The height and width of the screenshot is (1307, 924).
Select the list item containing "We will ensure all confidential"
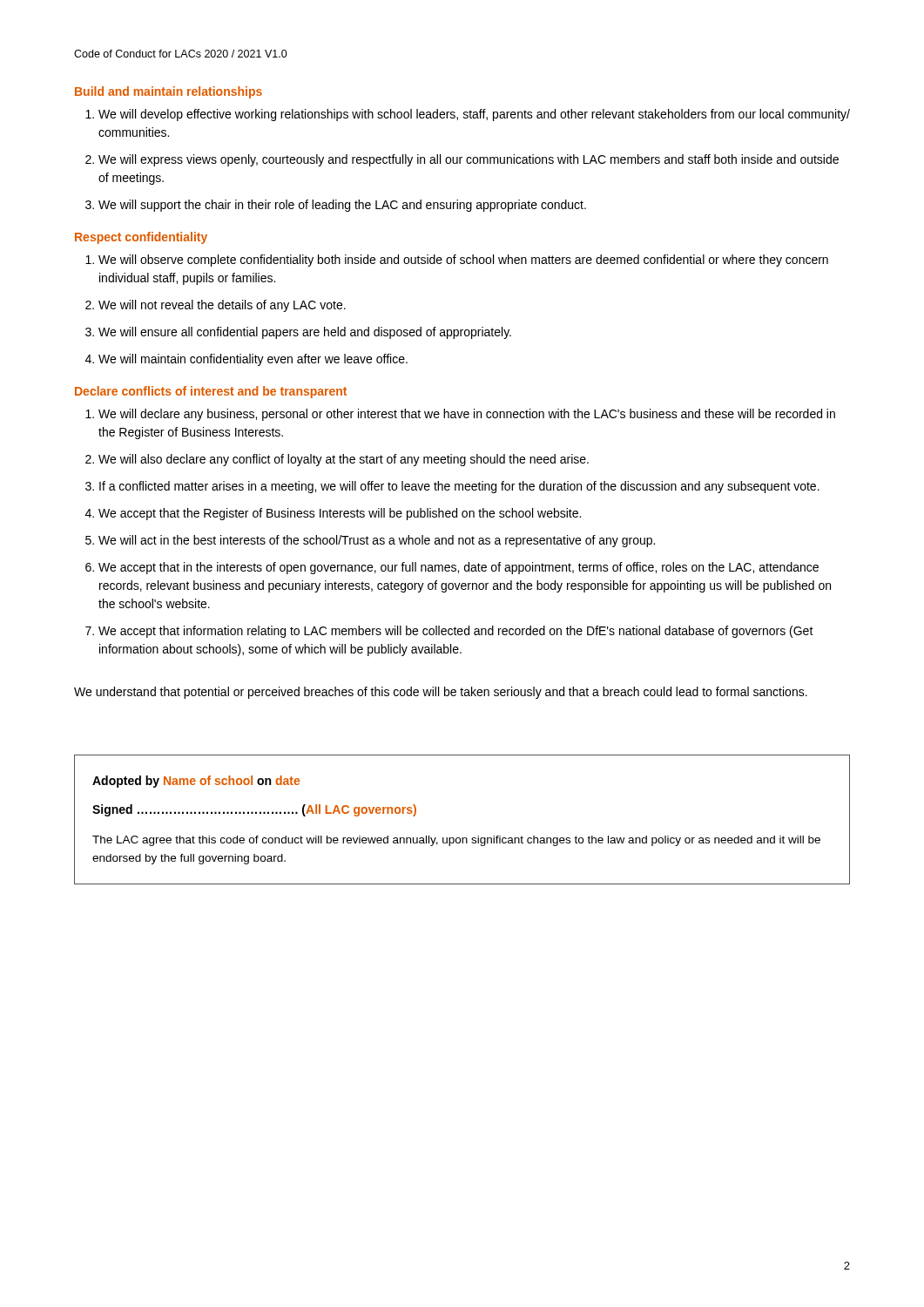pyautogui.click(x=462, y=332)
